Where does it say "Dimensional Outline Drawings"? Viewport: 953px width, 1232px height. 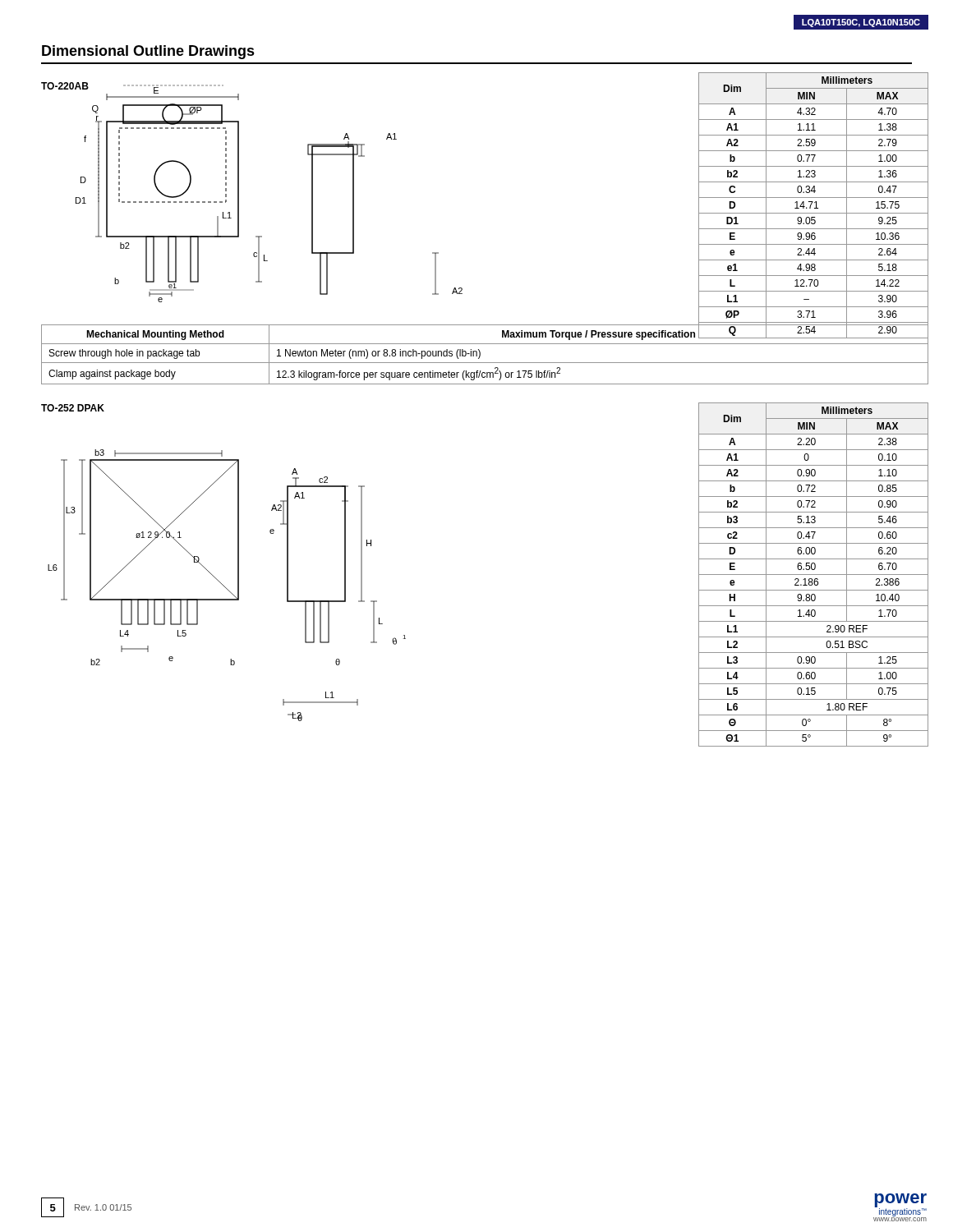tap(148, 51)
